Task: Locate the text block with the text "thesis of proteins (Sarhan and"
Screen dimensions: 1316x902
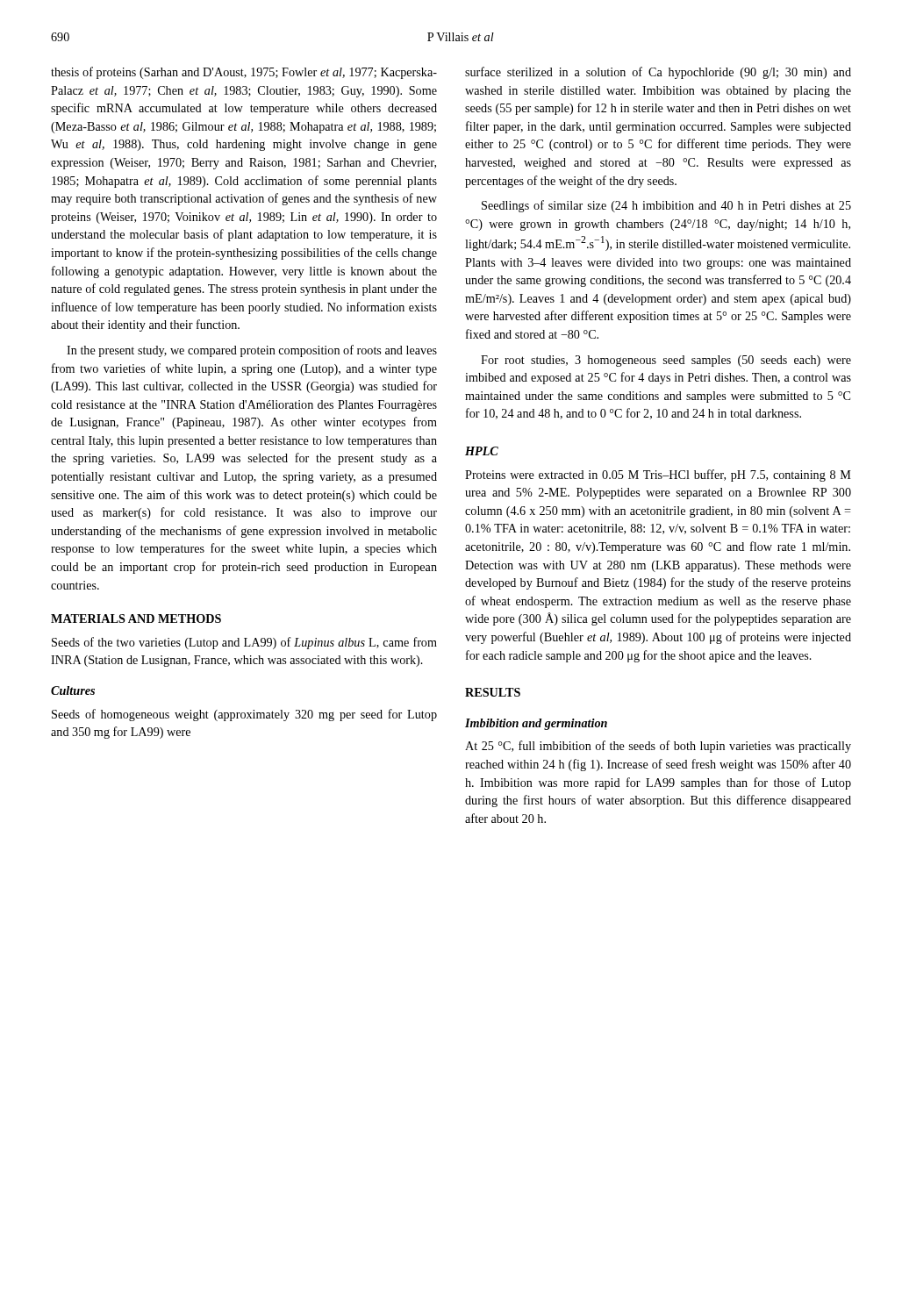Action: [244, 199]
